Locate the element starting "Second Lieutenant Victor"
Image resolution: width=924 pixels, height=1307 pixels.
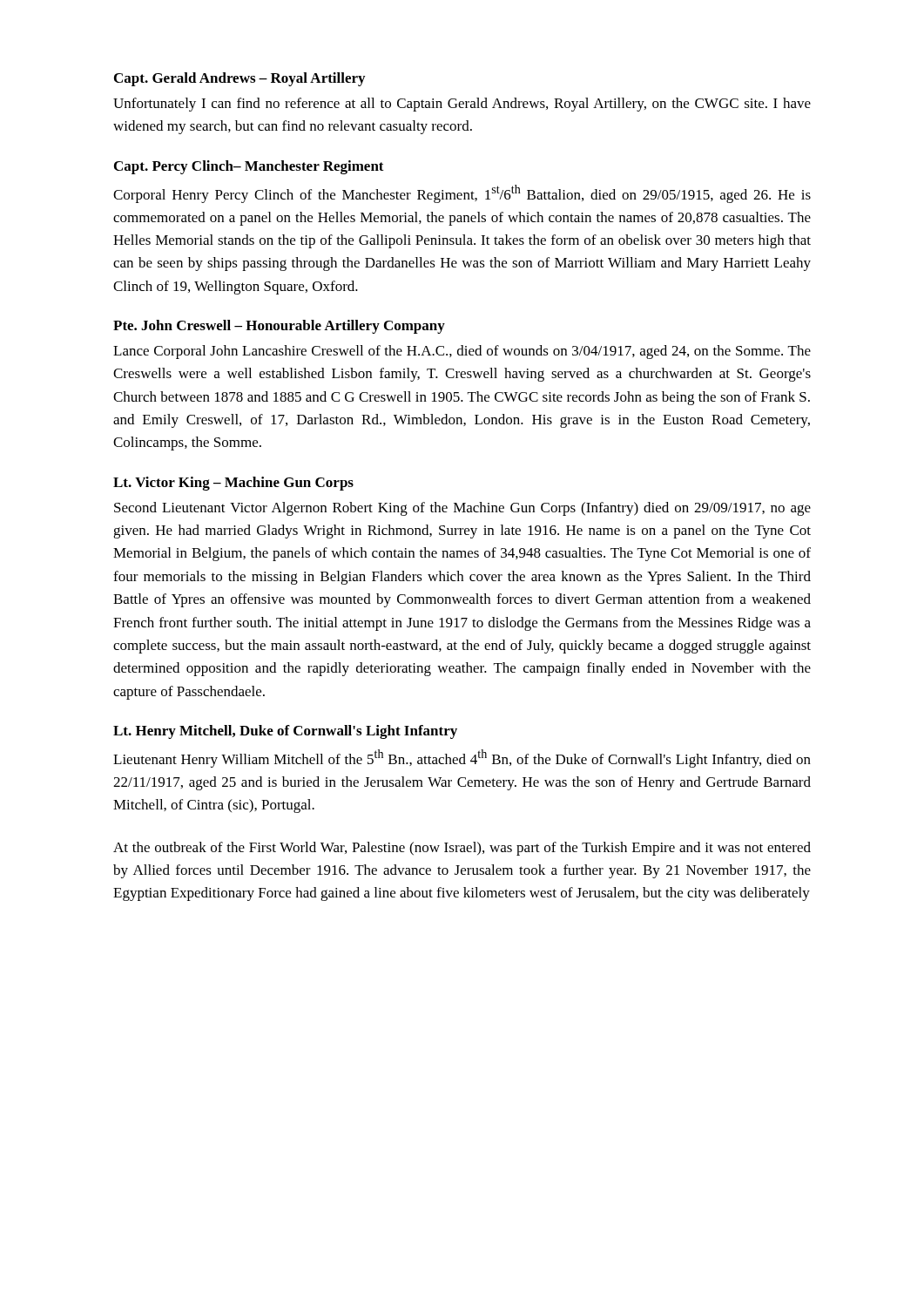pos(462,599)
